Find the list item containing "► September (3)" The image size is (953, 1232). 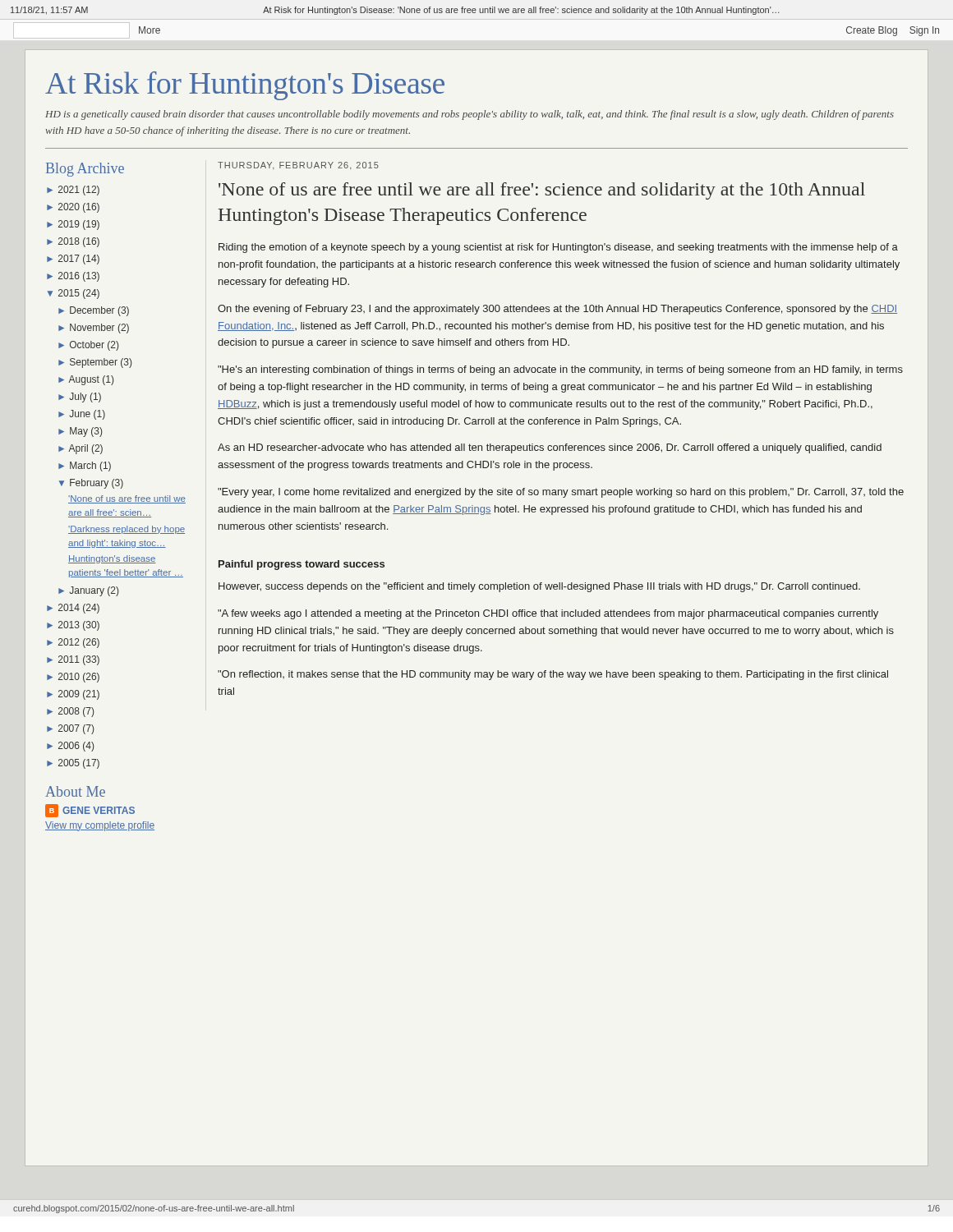point(94,362)
